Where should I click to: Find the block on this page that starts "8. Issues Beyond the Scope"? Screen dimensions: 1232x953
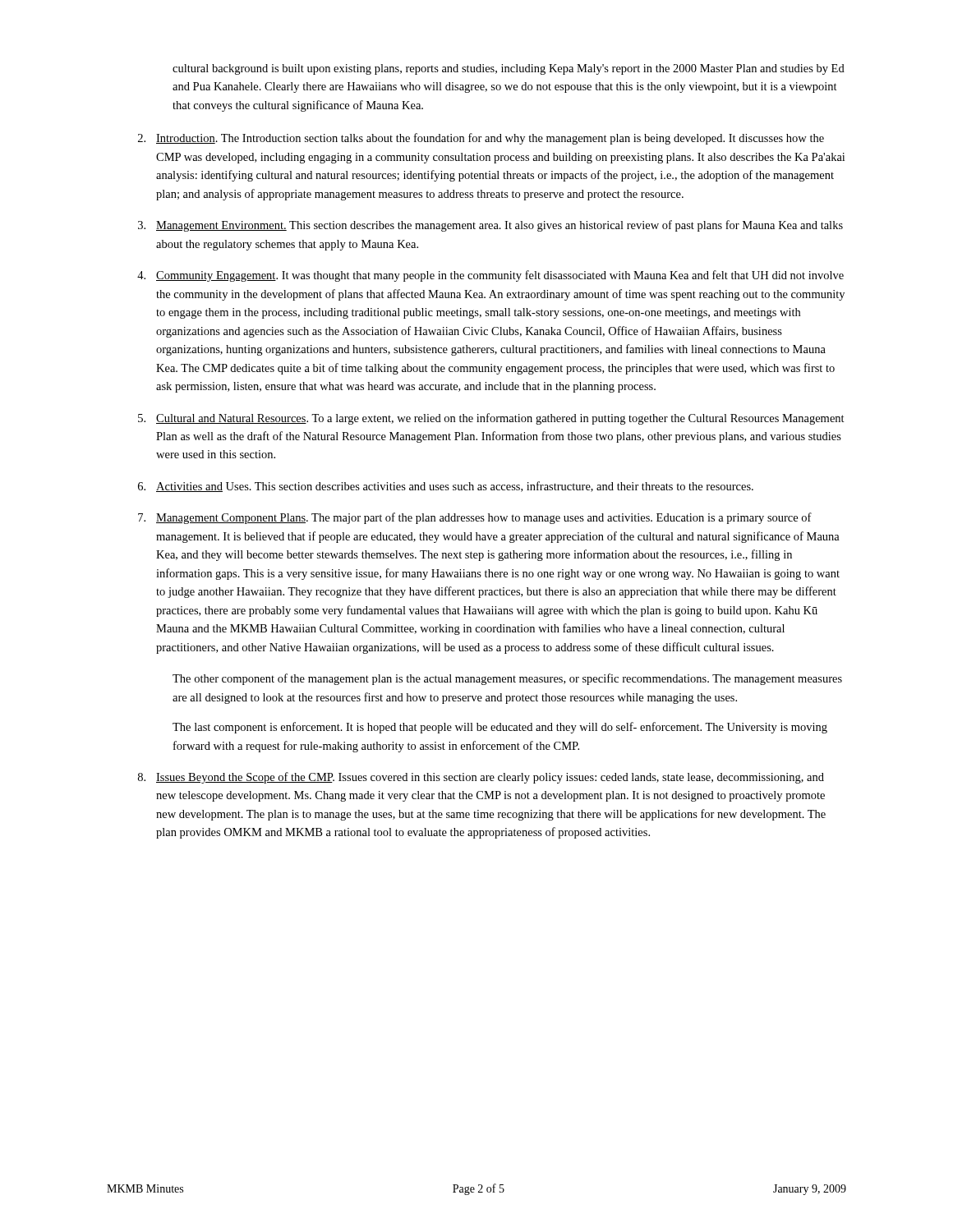point(476,805)
